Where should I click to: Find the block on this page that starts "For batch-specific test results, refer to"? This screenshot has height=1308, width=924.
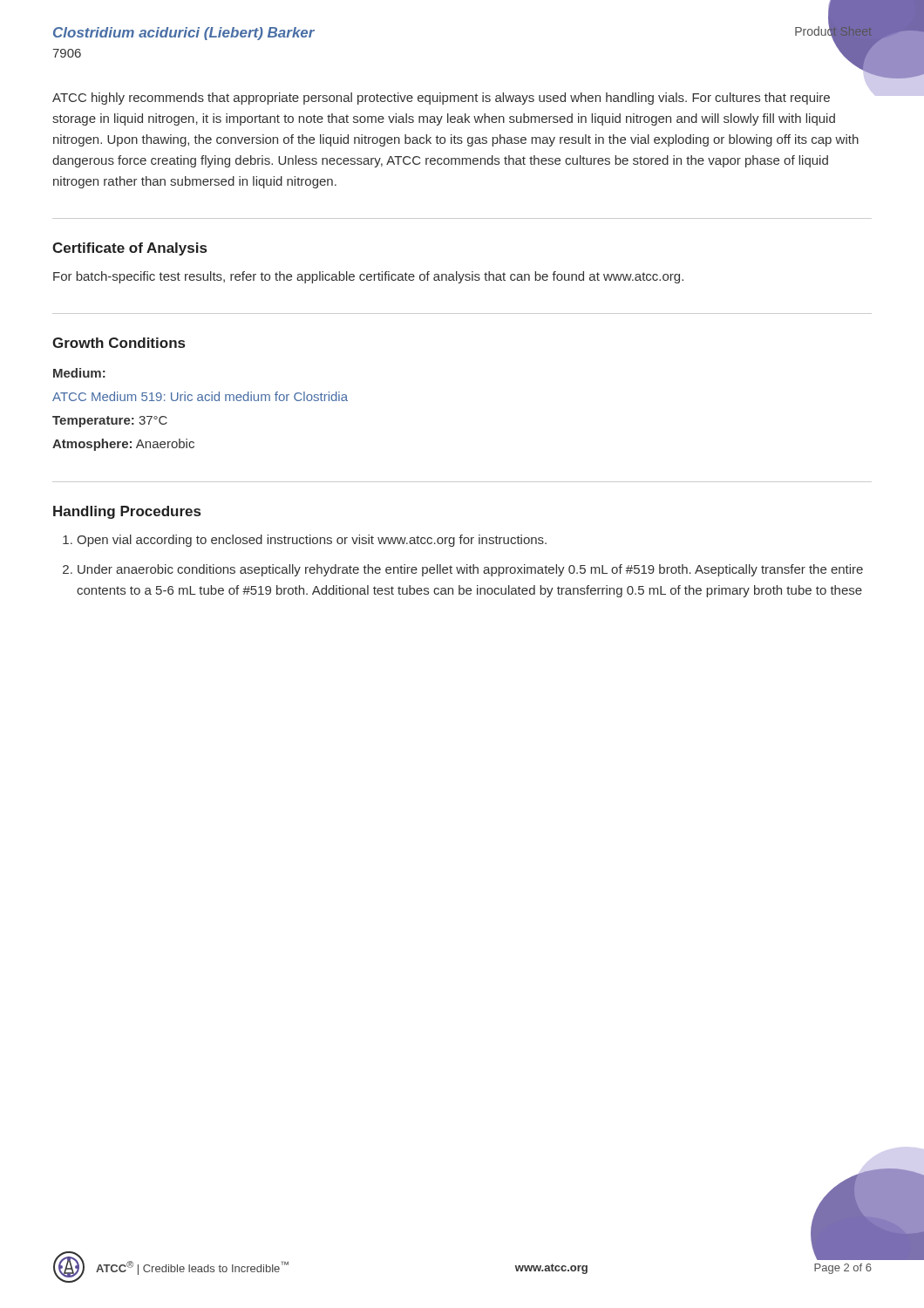tap(368, 276)
